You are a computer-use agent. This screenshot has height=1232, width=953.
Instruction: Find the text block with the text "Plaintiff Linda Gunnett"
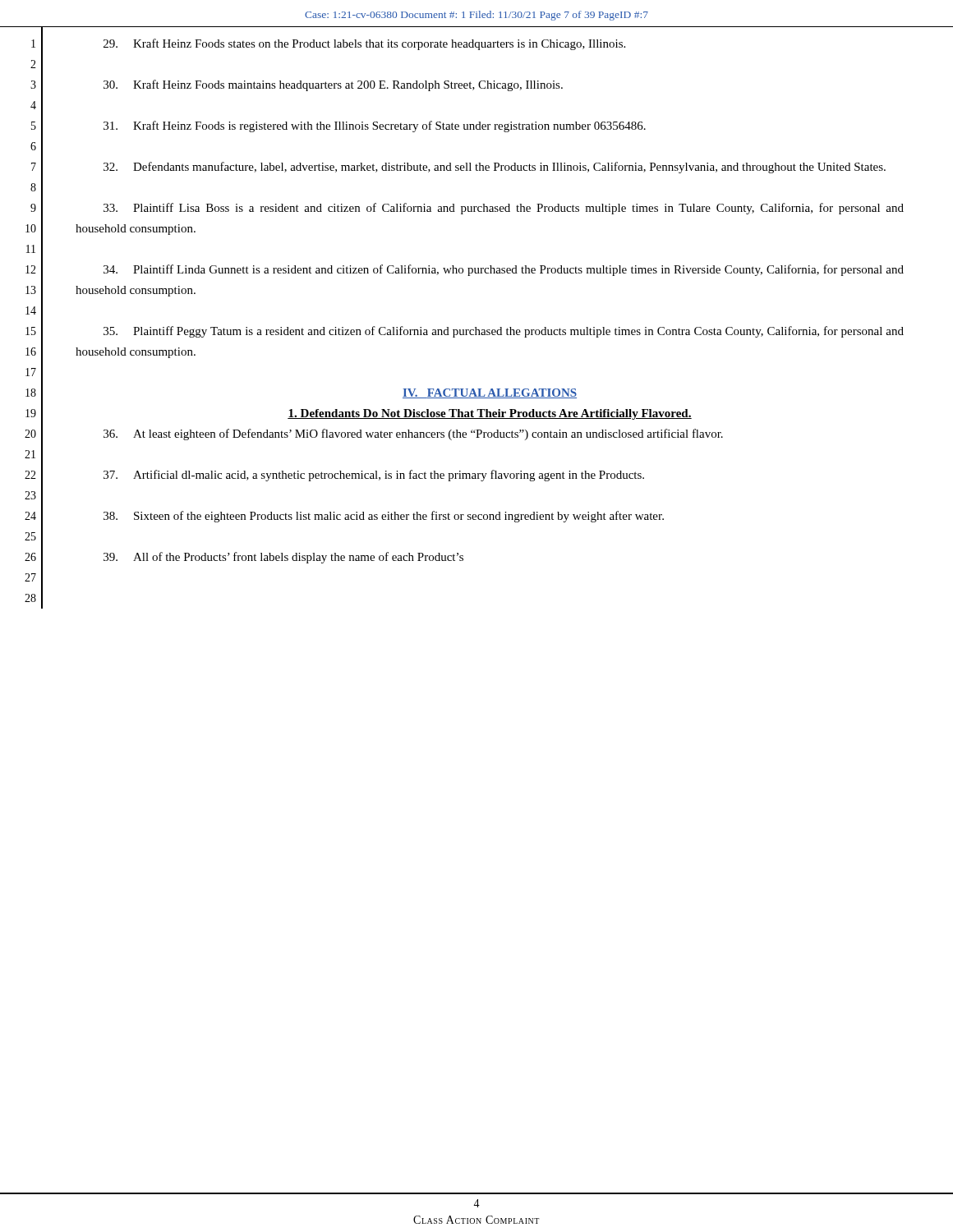click(x=490, y=278)
